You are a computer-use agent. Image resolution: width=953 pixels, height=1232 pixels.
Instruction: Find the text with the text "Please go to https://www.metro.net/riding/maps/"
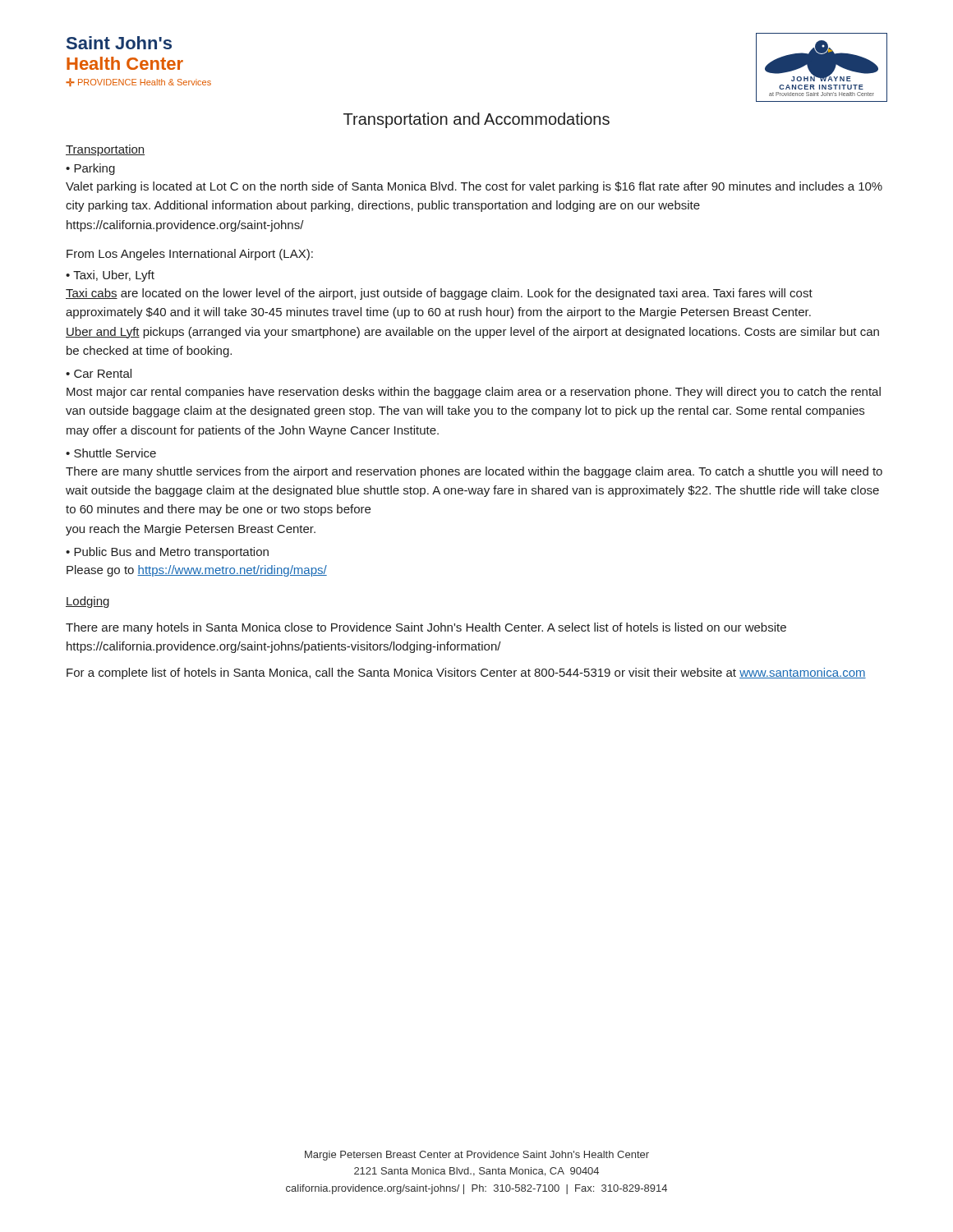[x=196, y=569]
